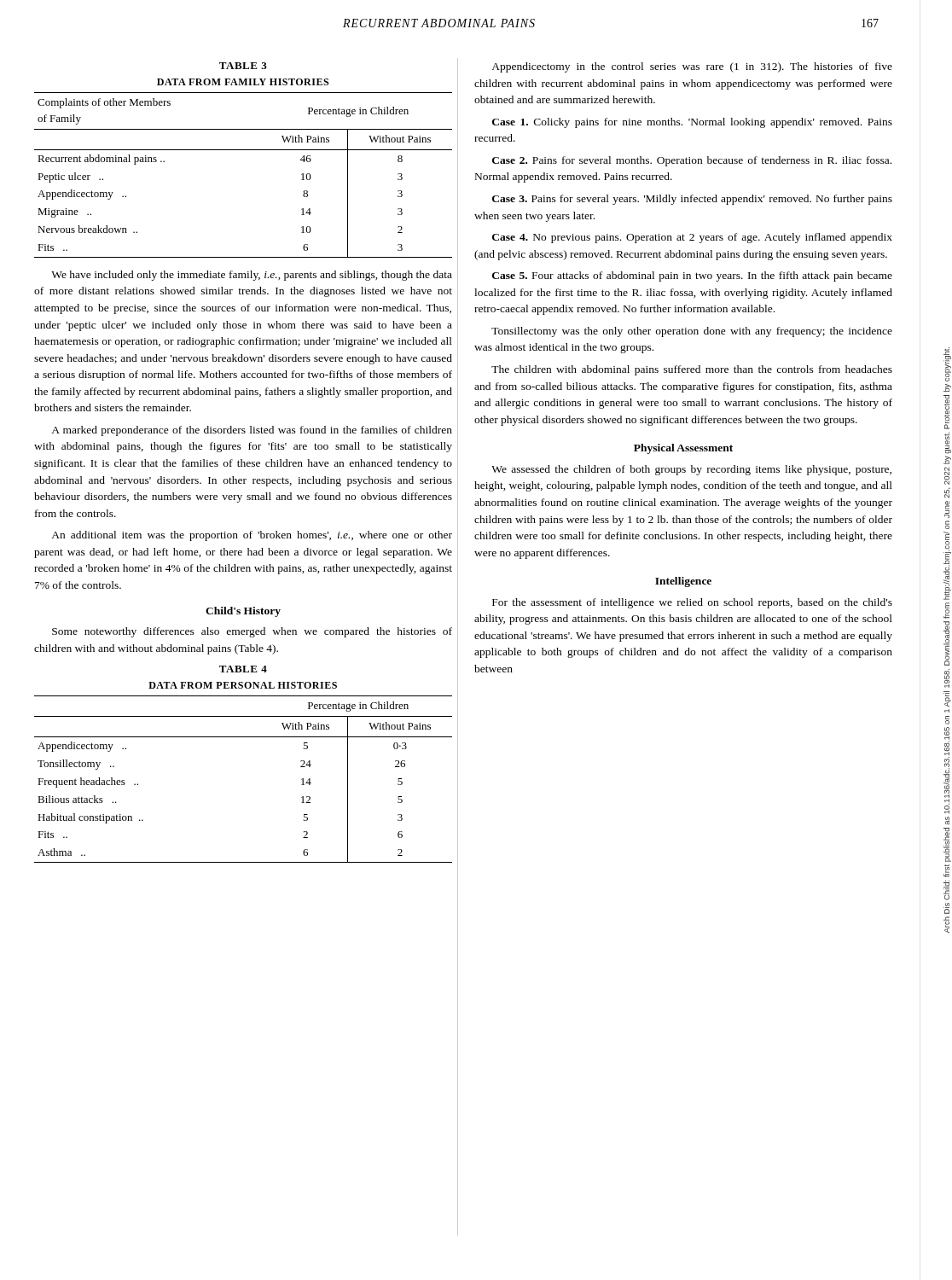Find the block on this page that starts "Appendicectomy in the control series"
The height and width of the screenshot is (1280, 952).
[683, 83]
